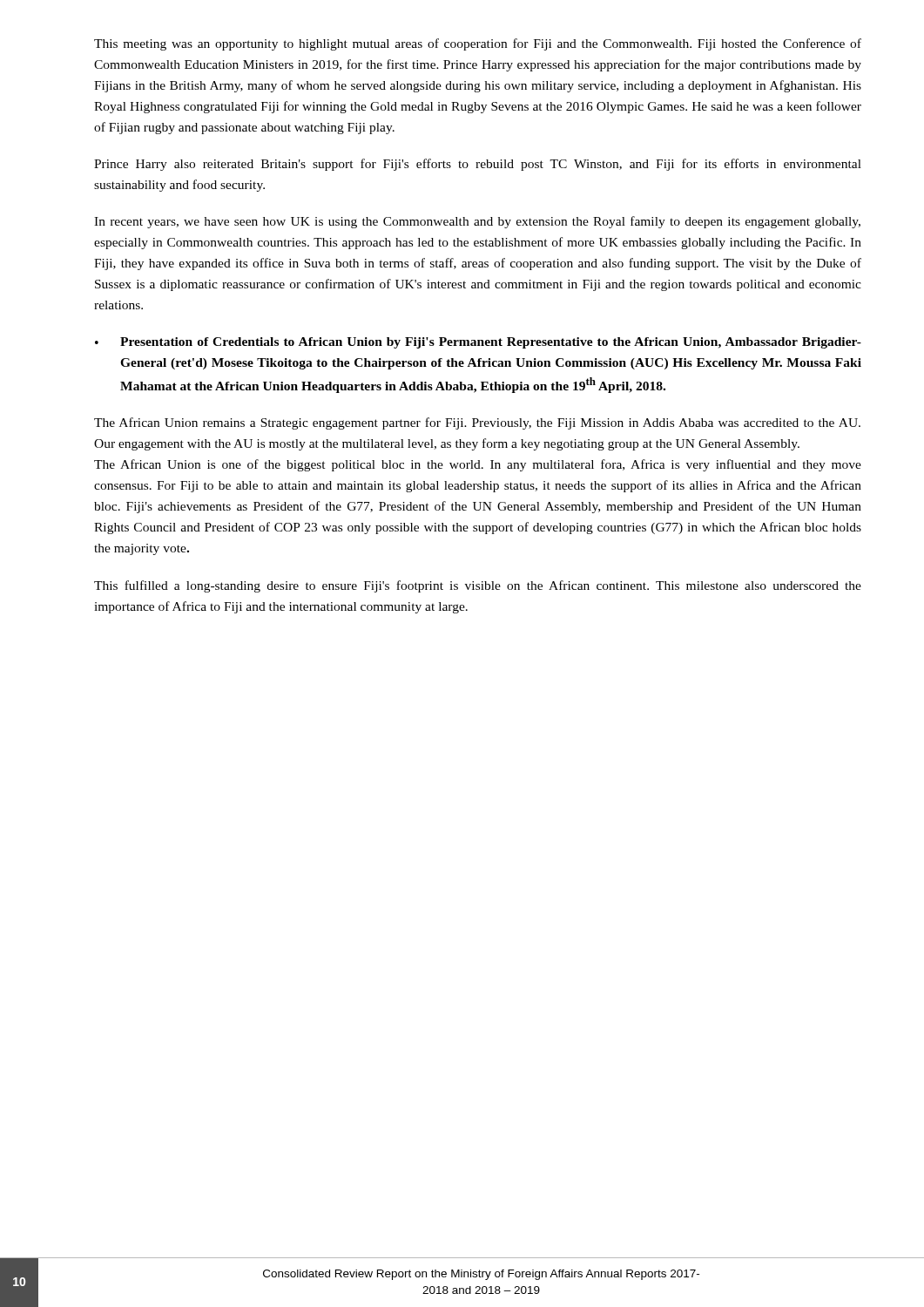Click on the text block with the text "The African Union is one"

point(478,506)
